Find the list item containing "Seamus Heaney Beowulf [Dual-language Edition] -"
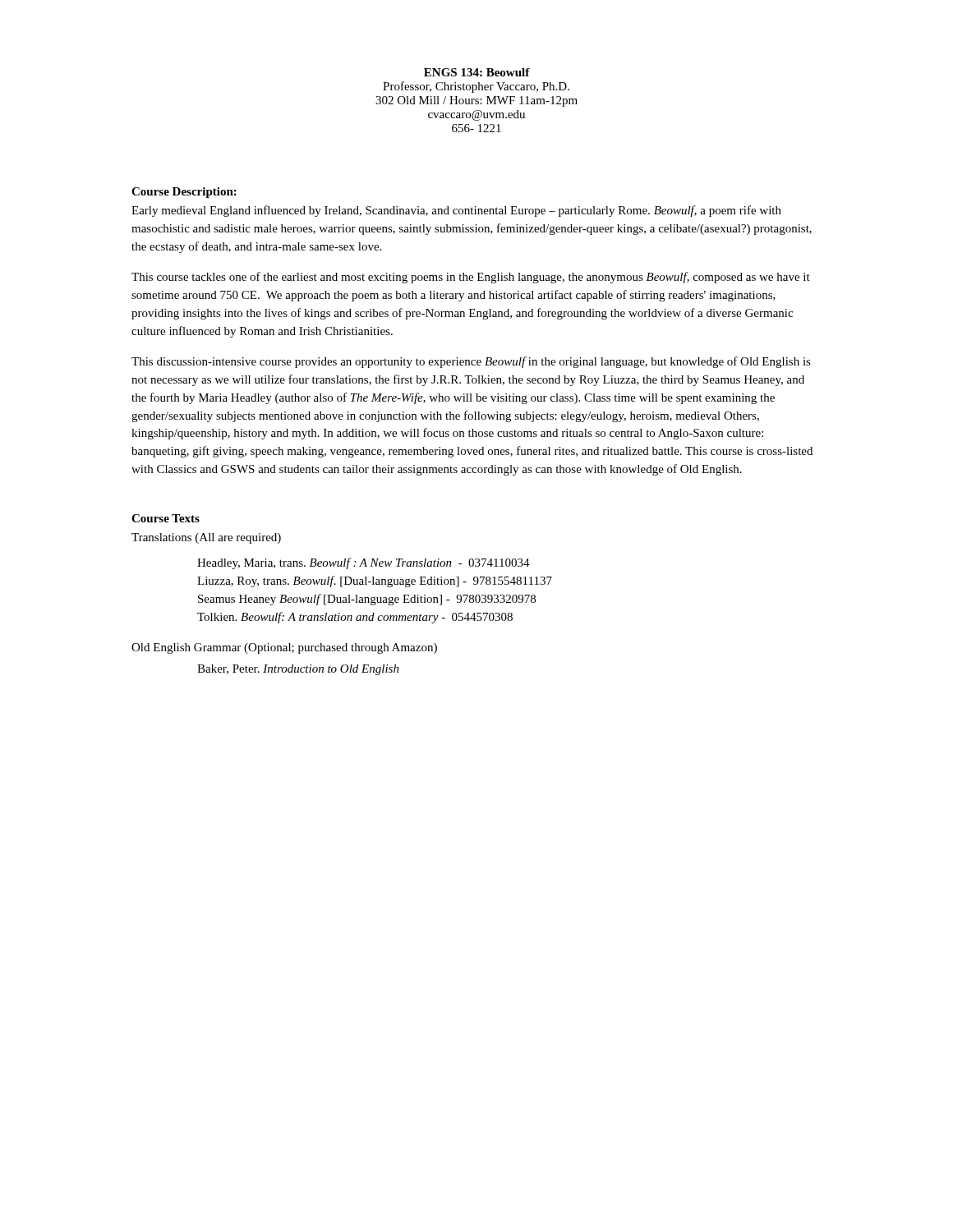The width and height of the screenshot is (953, 1232). [367, 599]
